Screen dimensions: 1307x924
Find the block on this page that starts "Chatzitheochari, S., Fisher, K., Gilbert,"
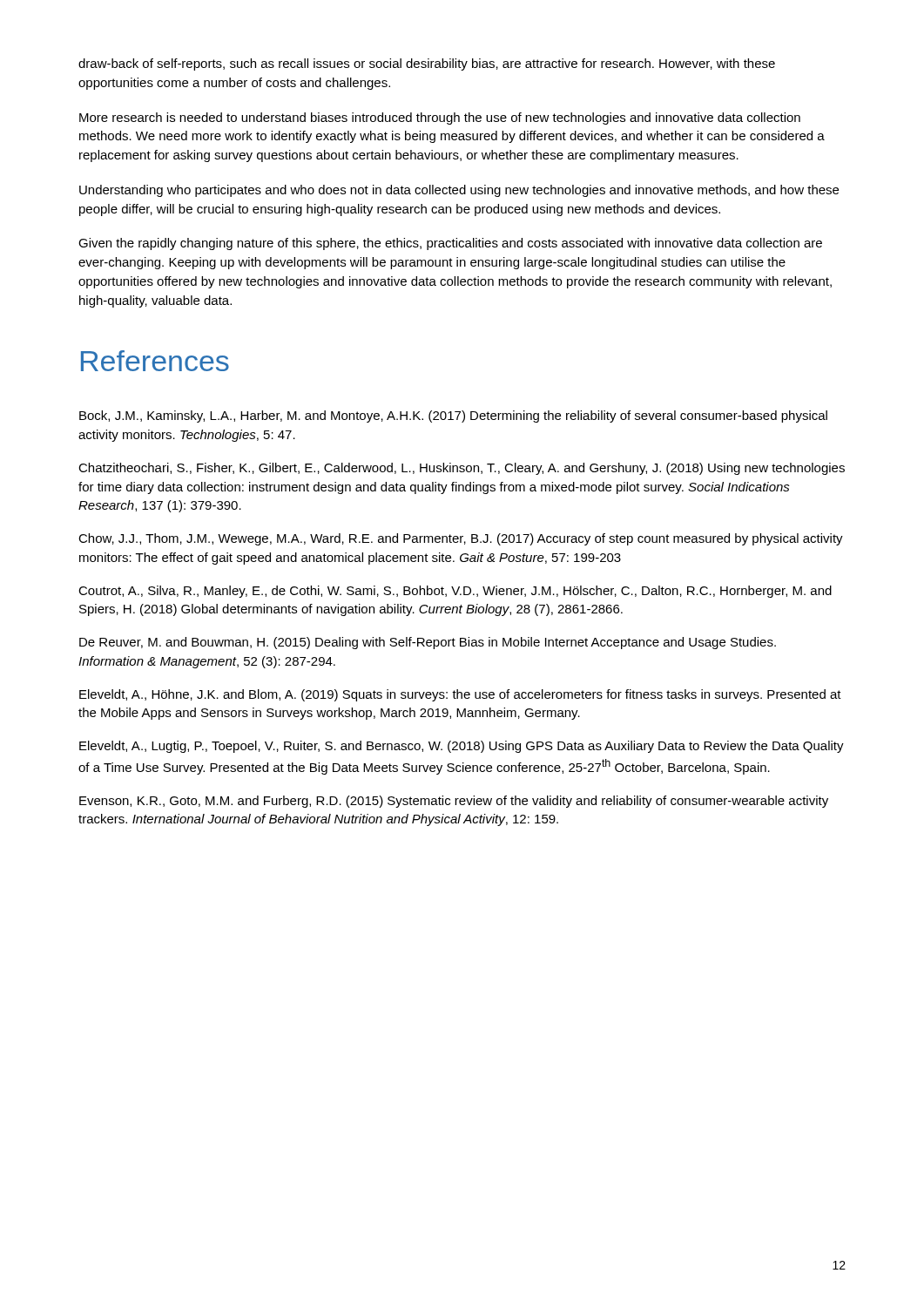coord(462,486)
